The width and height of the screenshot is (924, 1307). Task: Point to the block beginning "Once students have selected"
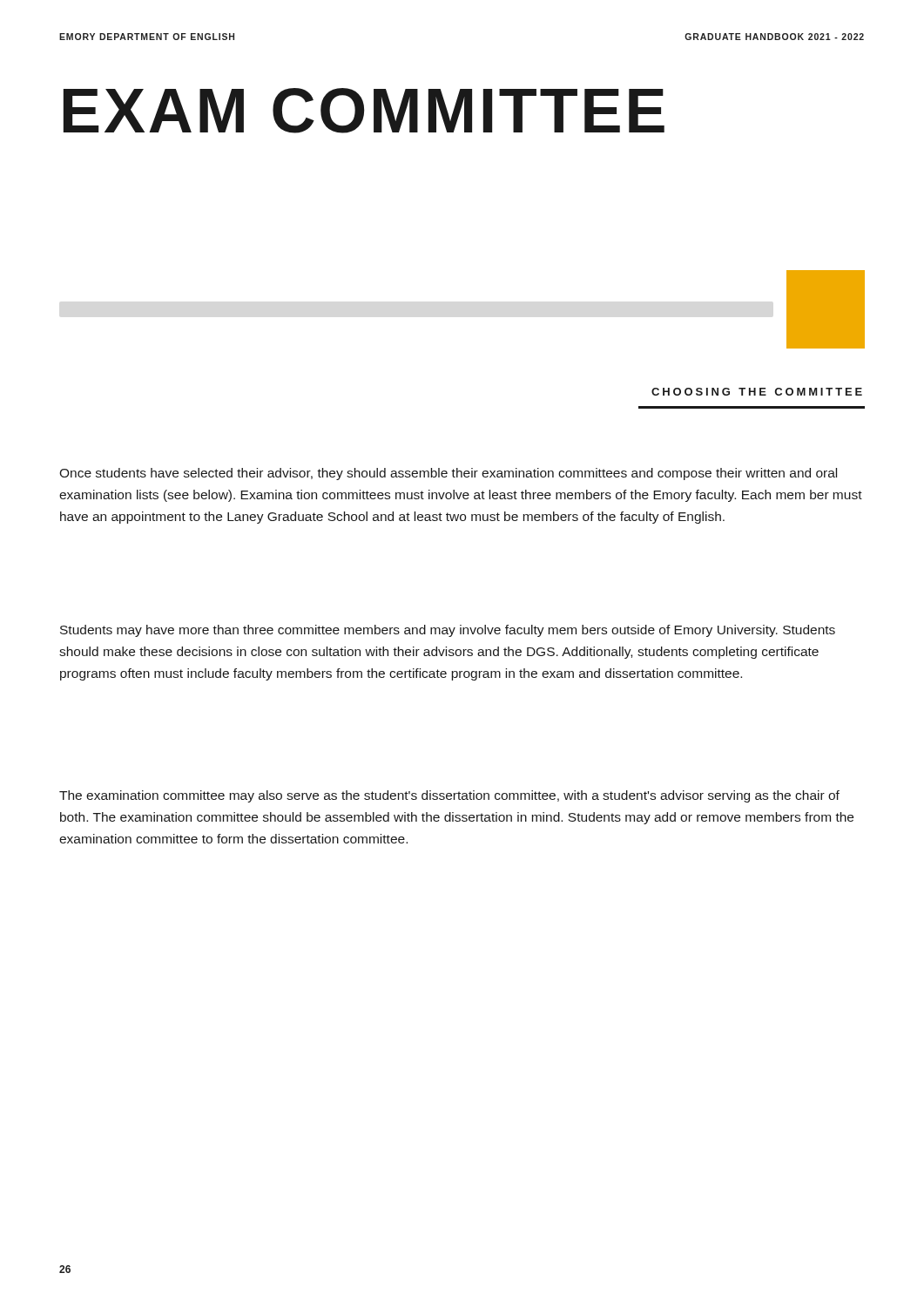tap(460, 495)
